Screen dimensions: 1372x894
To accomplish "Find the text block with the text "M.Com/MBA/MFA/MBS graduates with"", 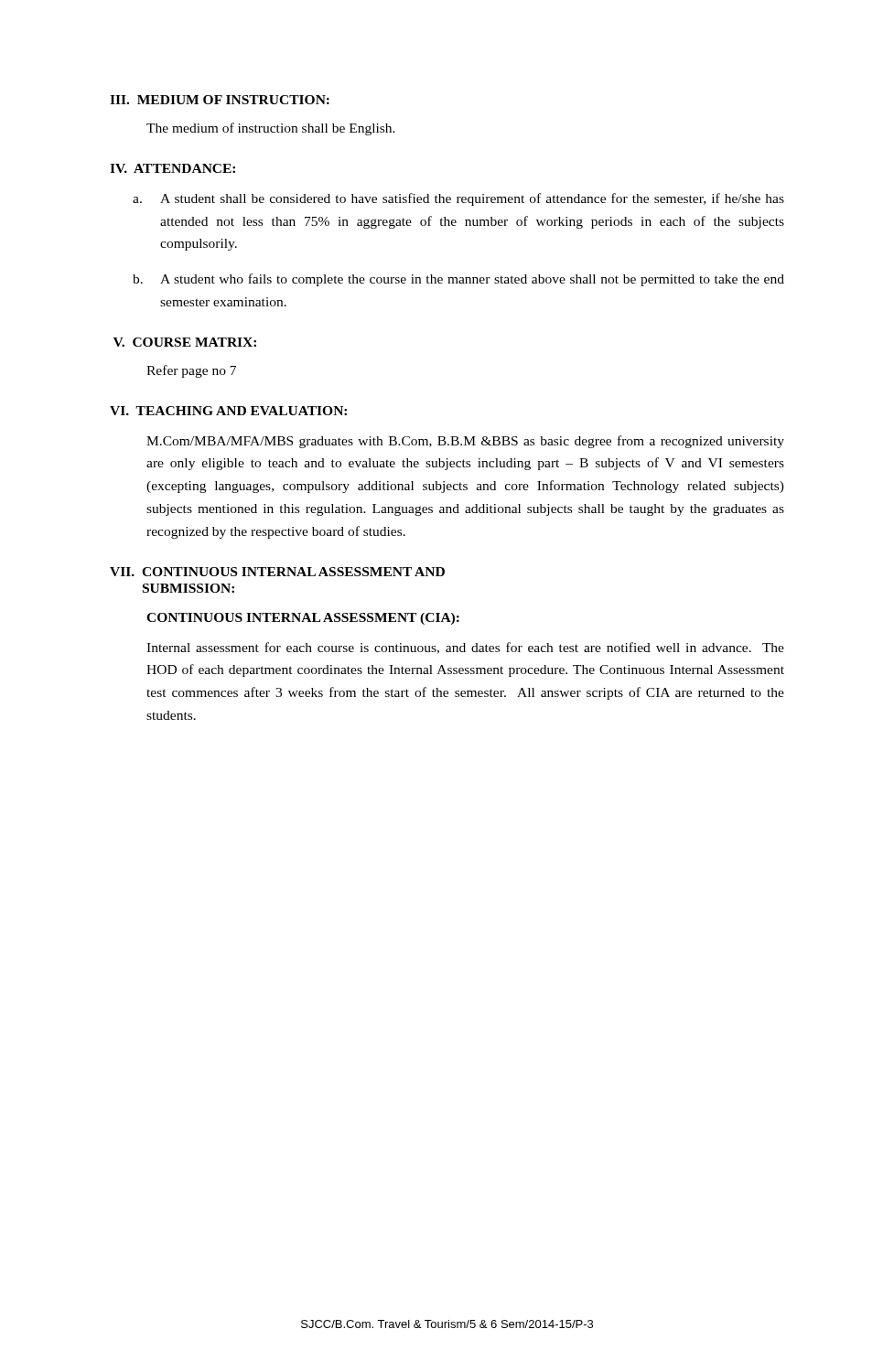I will coord(465,485).
